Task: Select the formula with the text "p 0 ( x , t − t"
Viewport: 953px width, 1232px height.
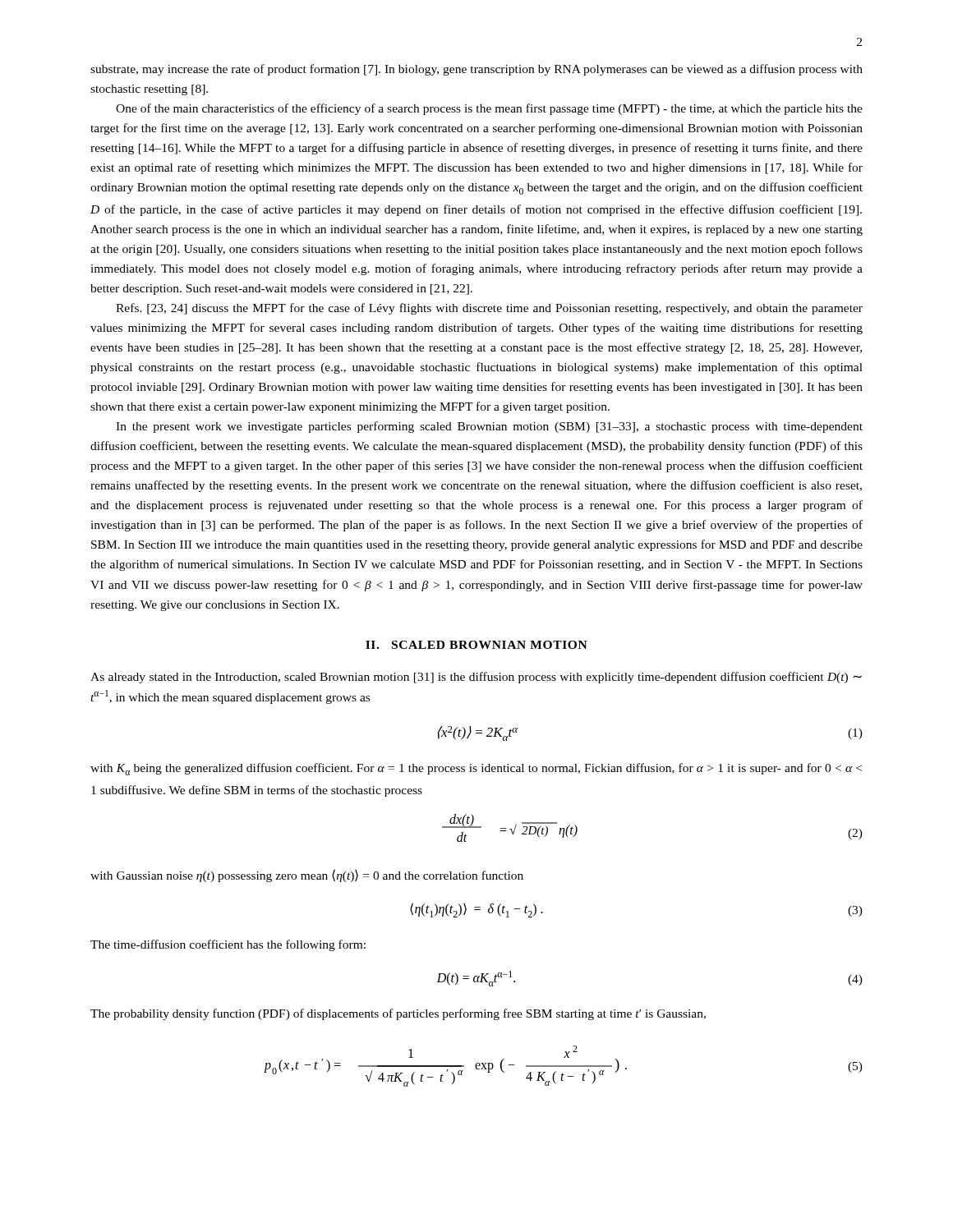Action: pos(476,1066)
